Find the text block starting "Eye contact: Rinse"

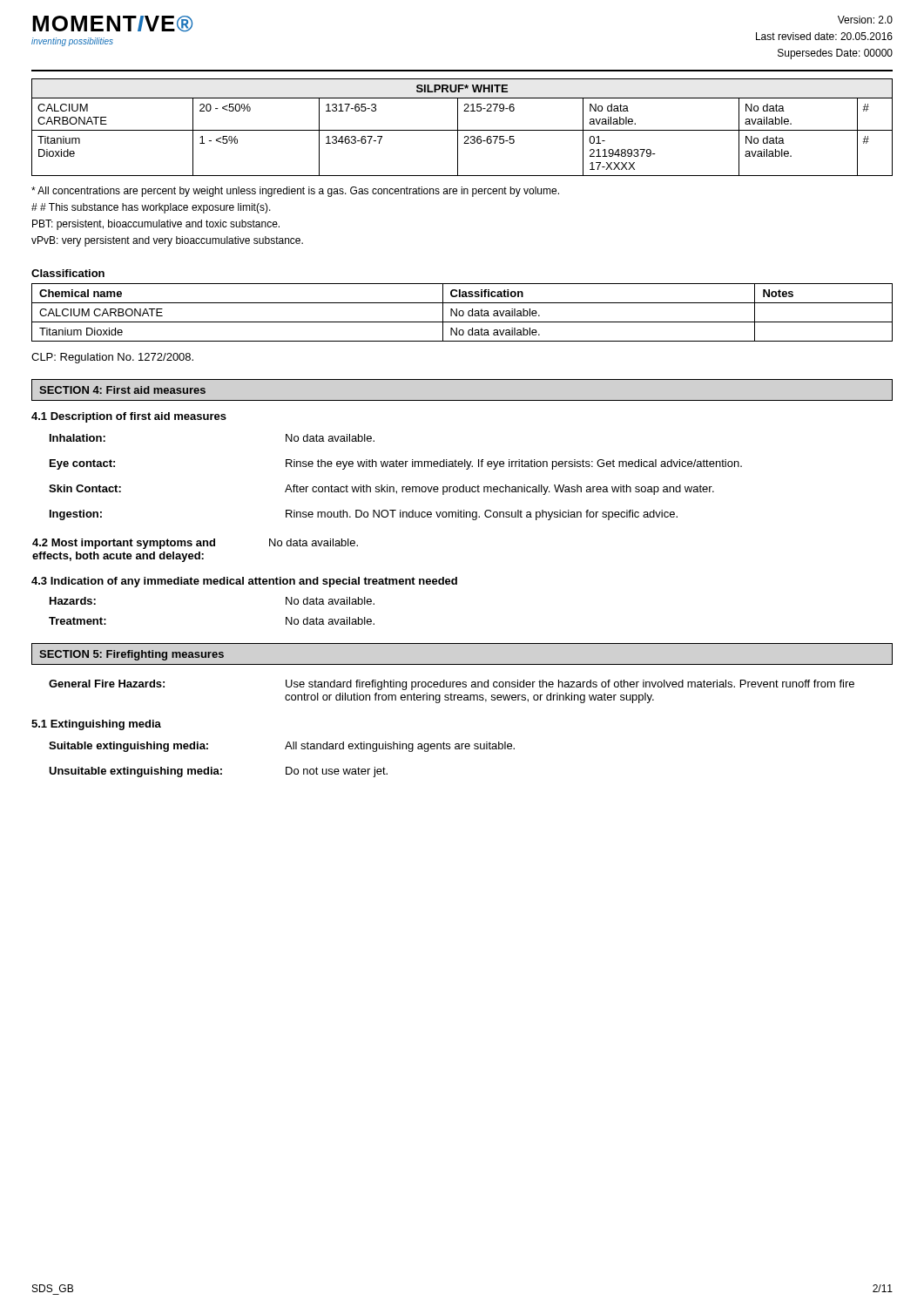click(x=462, y=463)
